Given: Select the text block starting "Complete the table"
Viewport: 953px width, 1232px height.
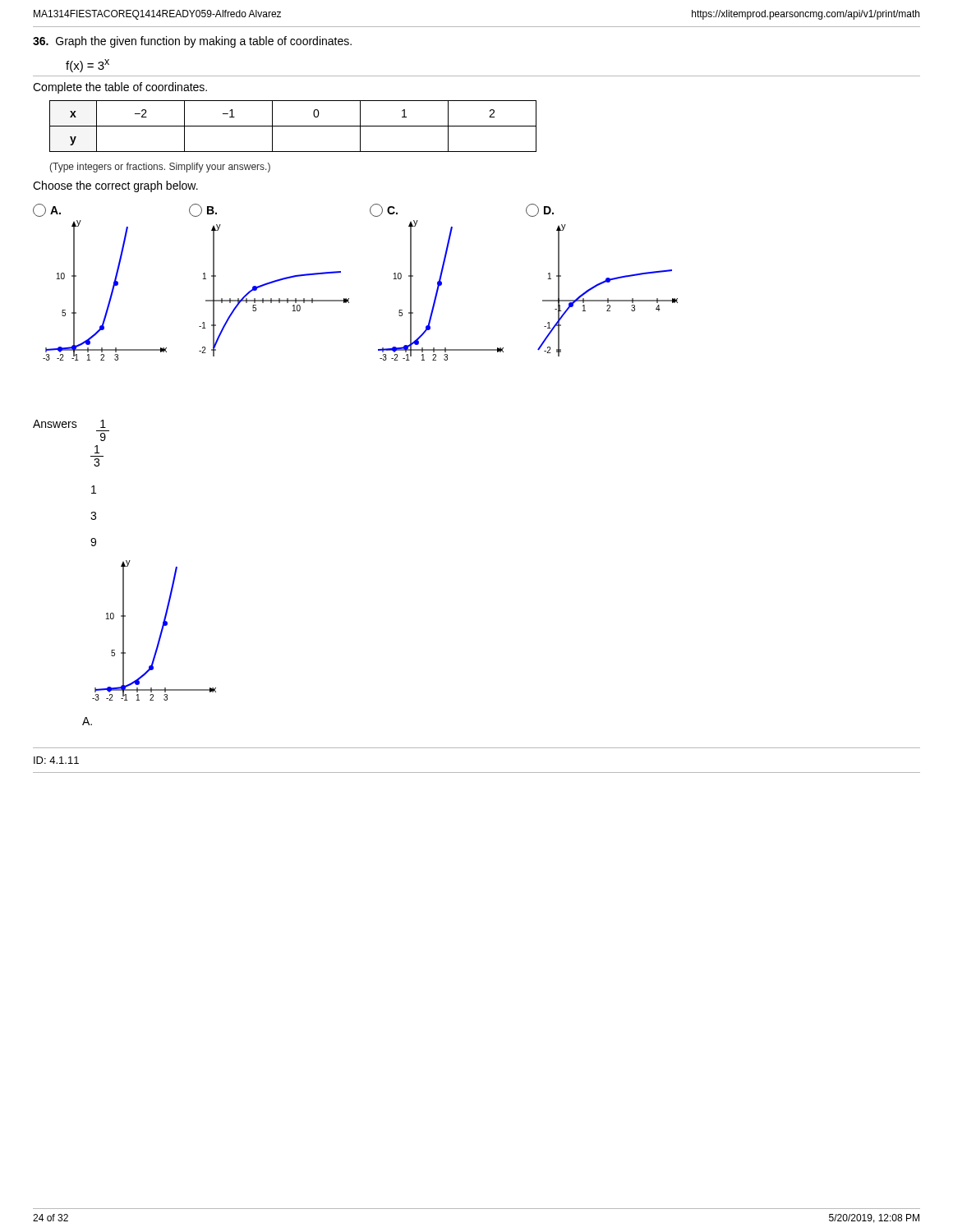Looking at the screenshot, I should coord(120,87).
